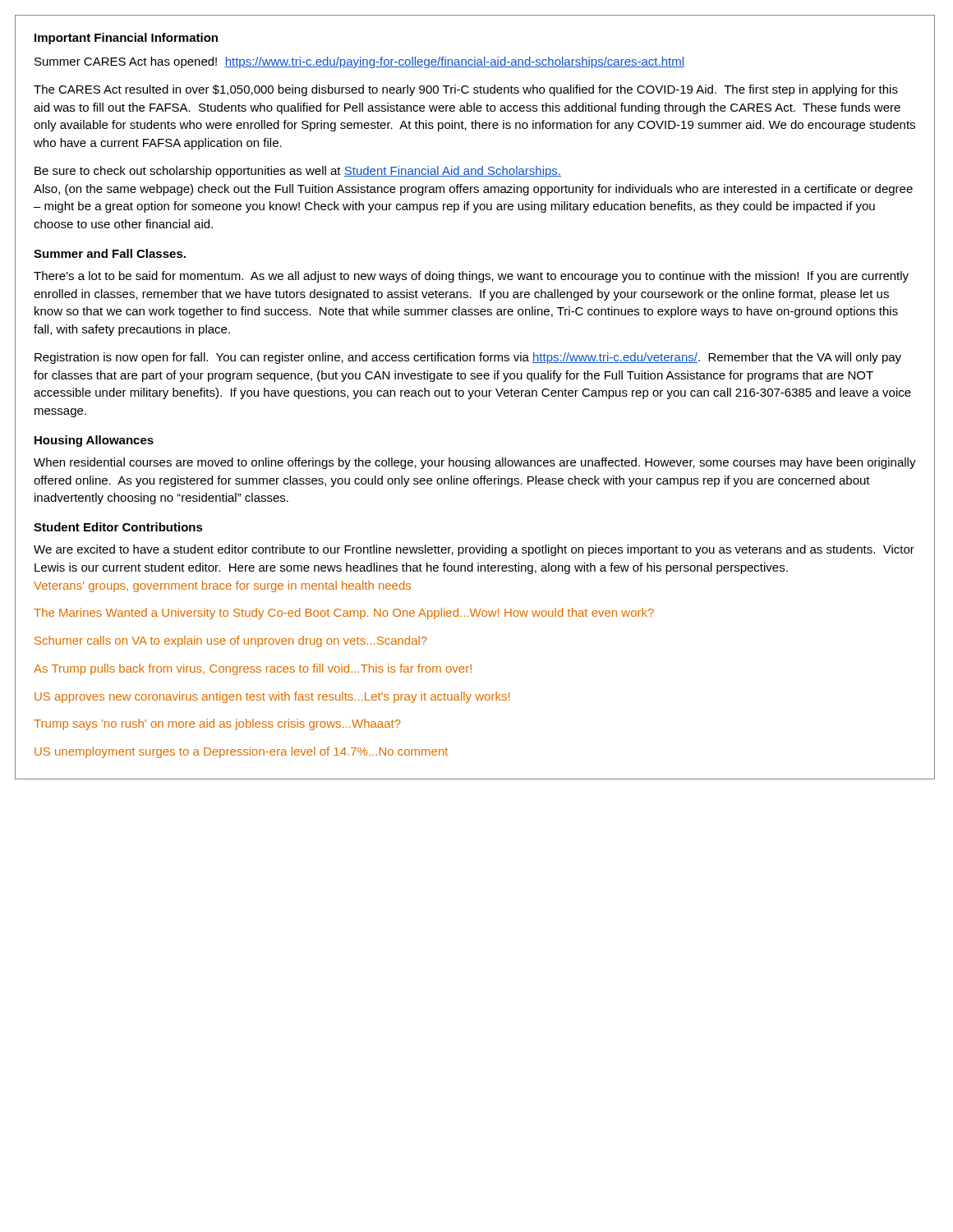953x1232 pixels.
Task: Point to the block starting "US unemployment surges to a Depression-era level of"
Action: pos(241,751)
